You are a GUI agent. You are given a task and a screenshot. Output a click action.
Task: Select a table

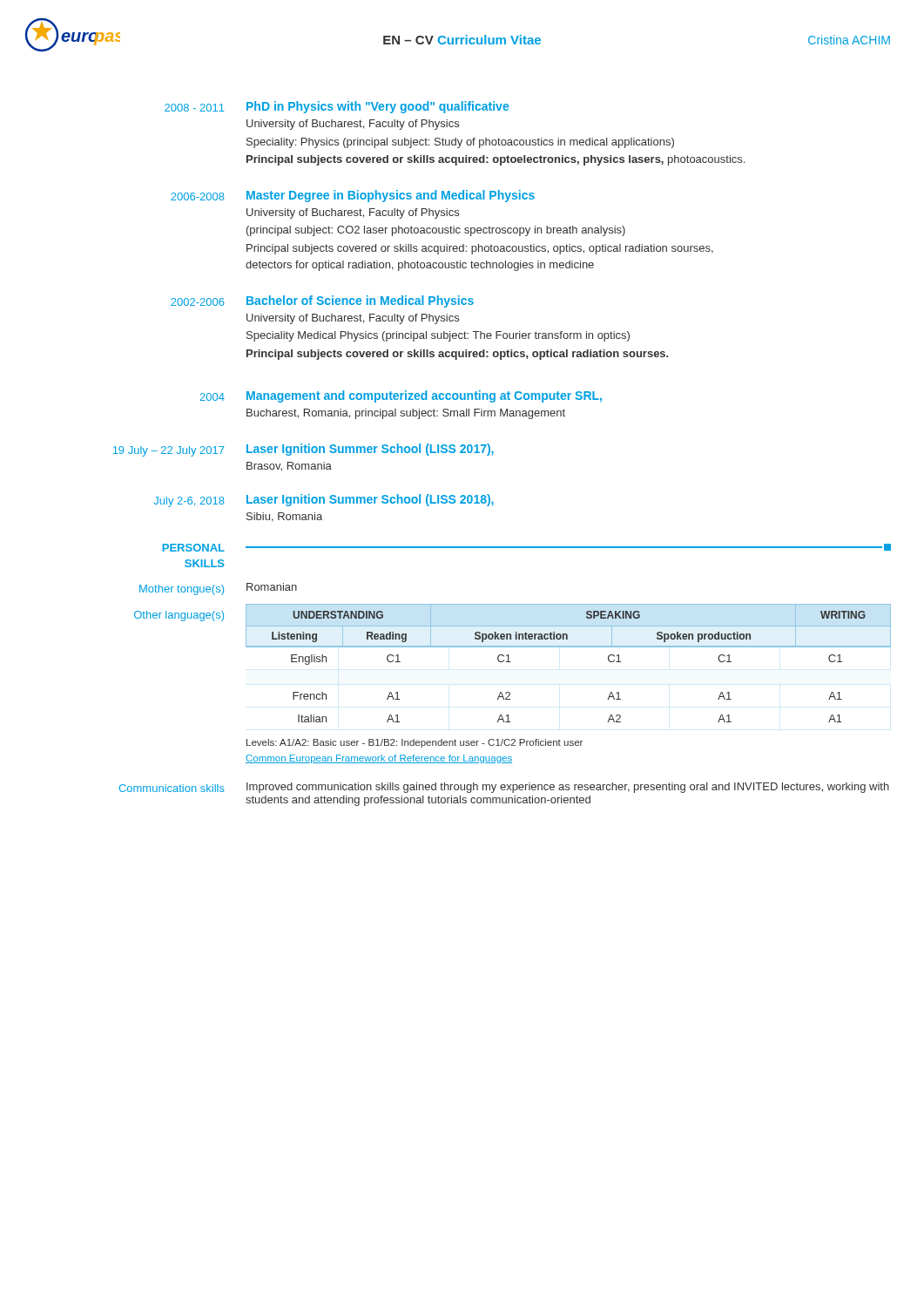click(462, 685)
